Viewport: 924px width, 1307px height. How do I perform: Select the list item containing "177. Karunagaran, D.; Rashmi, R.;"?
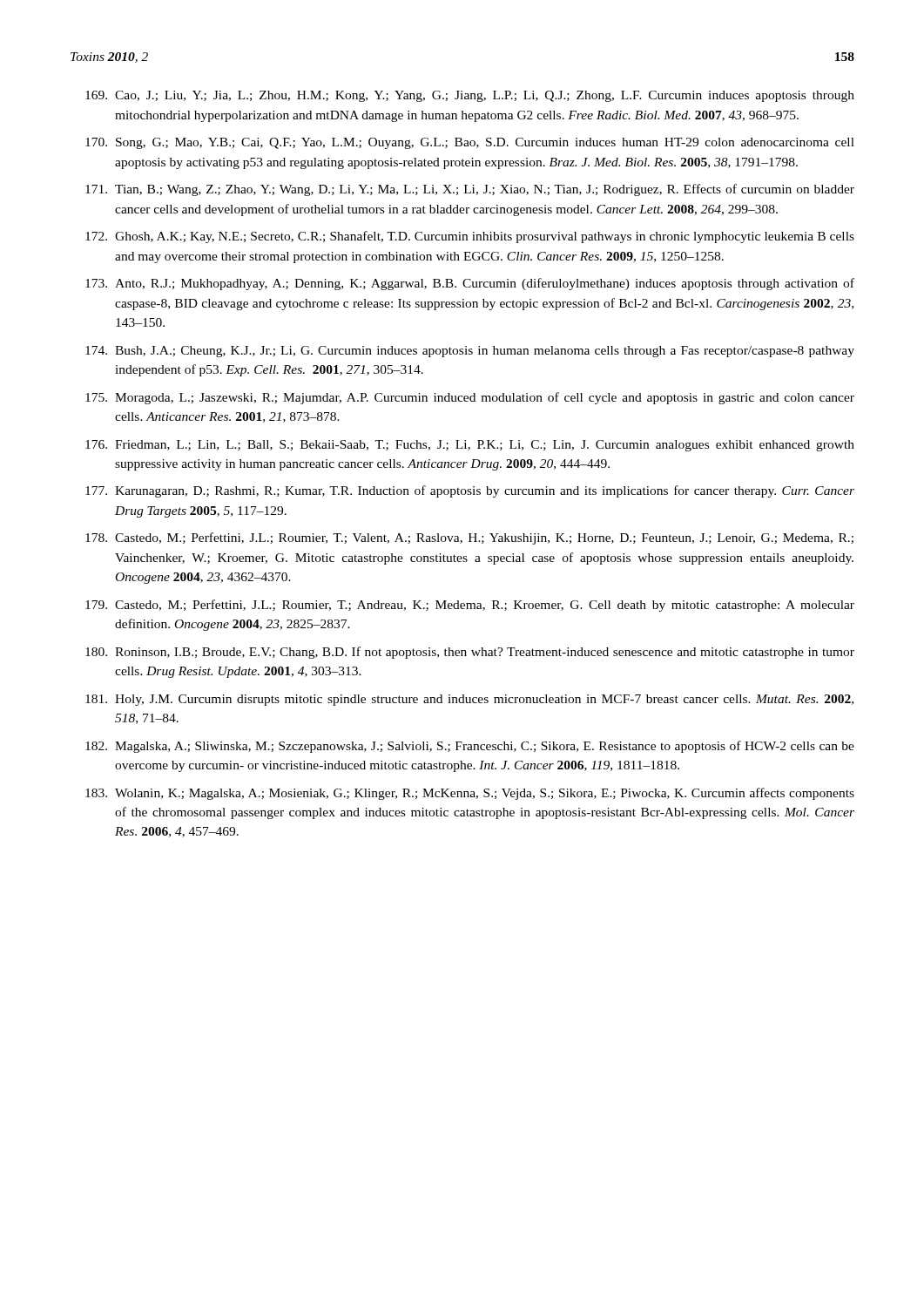pyautogui.click(x=462, y=501)
